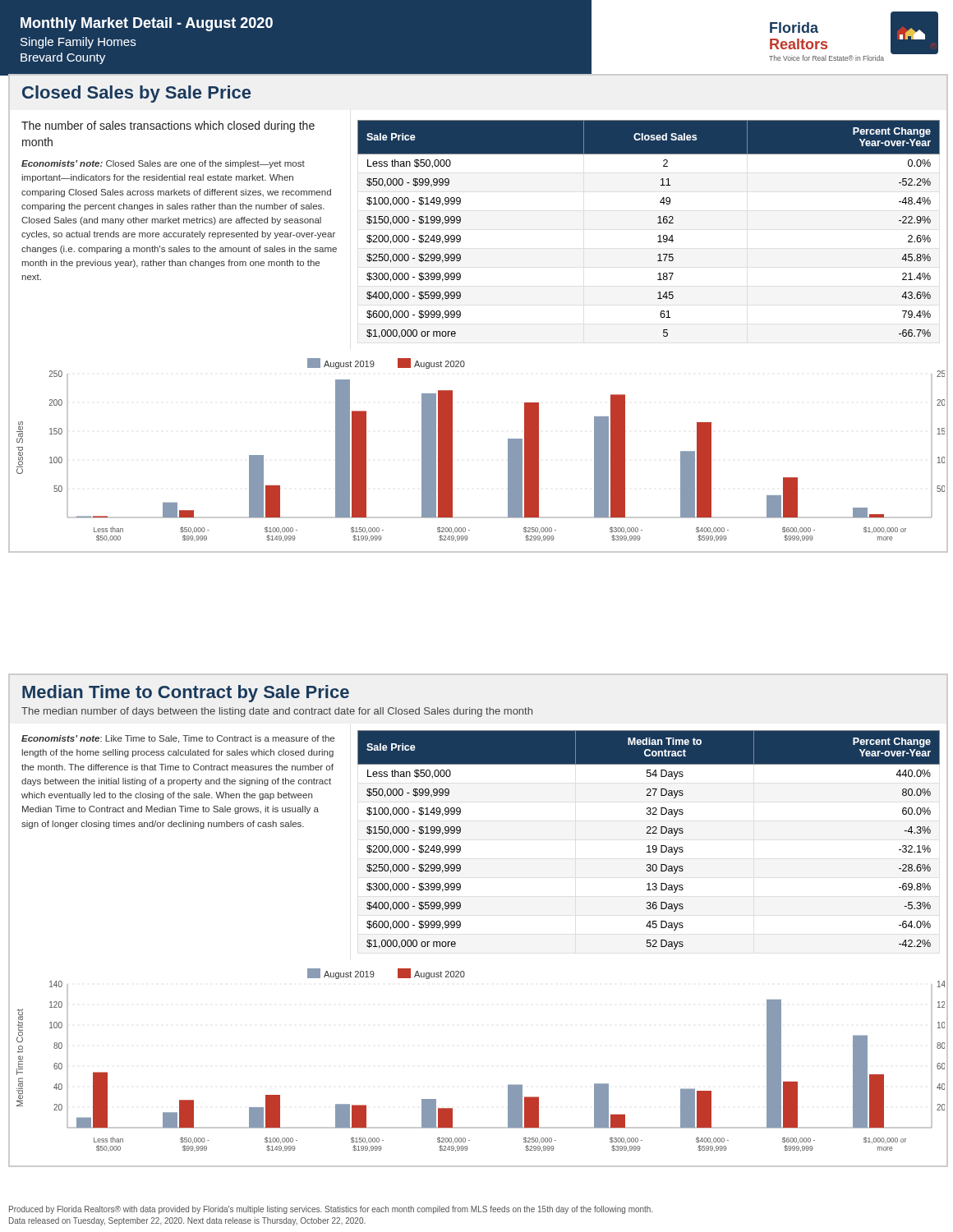Find the logo

(x=850, y=36)
